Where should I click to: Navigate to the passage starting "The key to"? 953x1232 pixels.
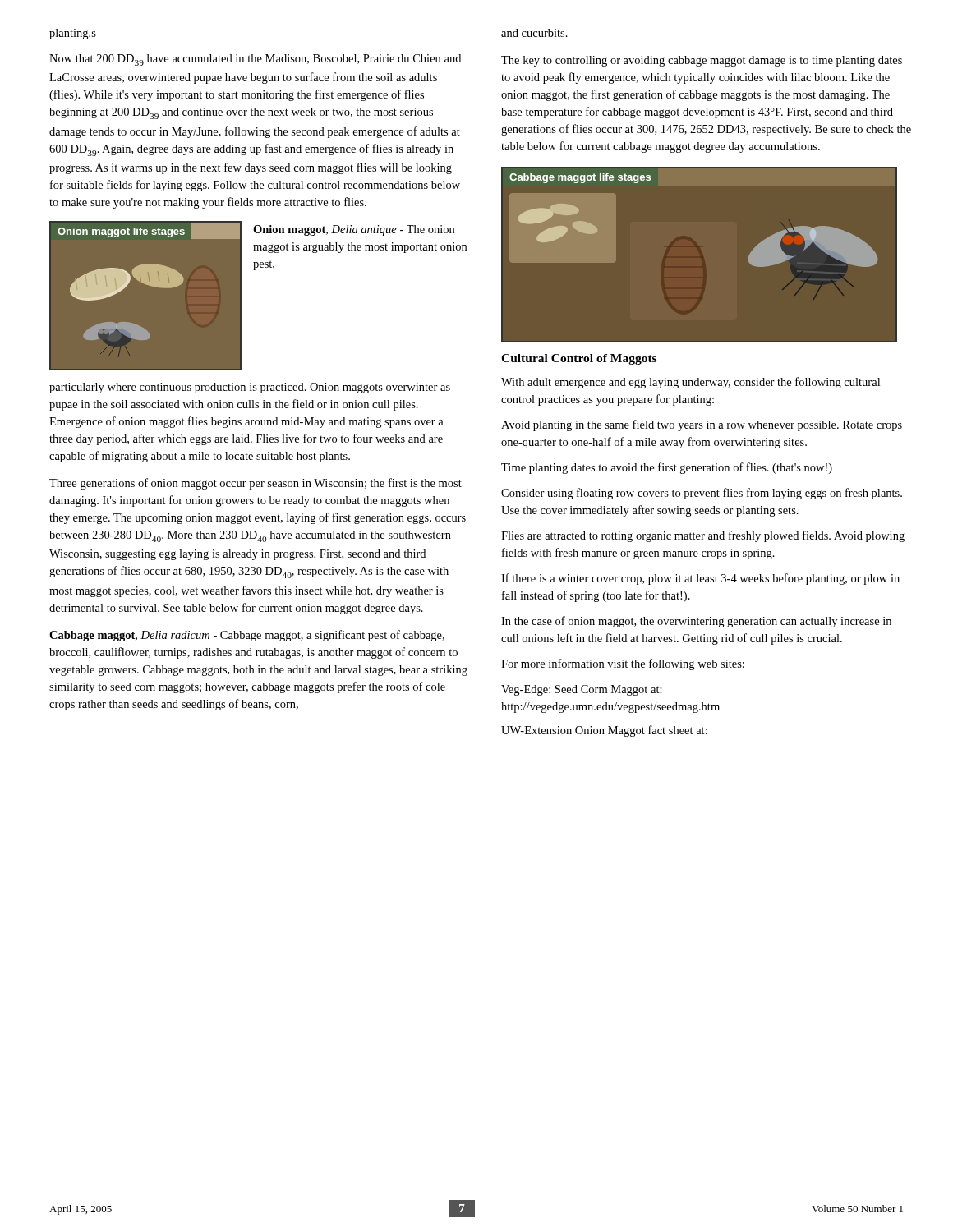706,103
